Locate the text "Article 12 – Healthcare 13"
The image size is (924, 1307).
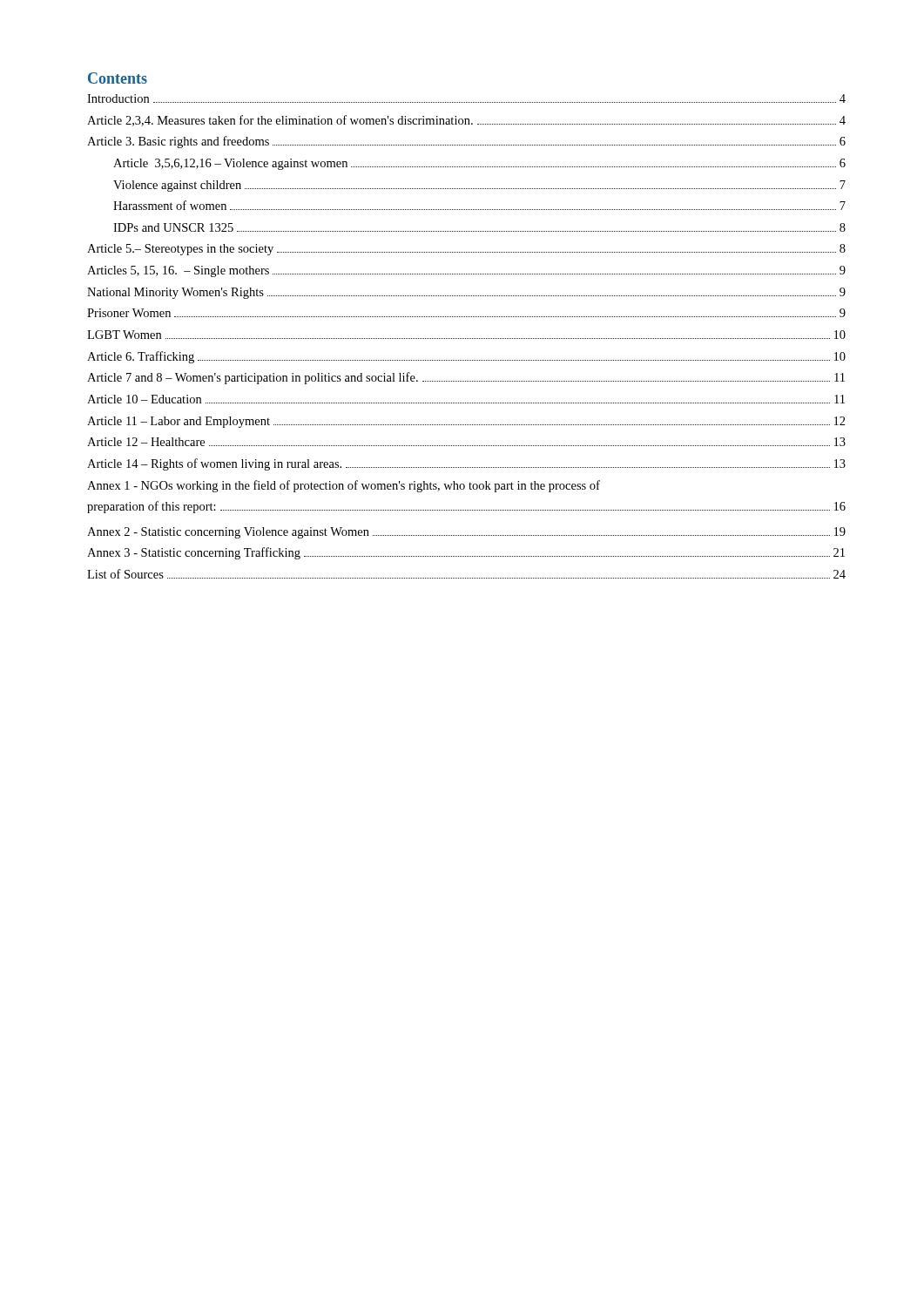click(466, 442)
